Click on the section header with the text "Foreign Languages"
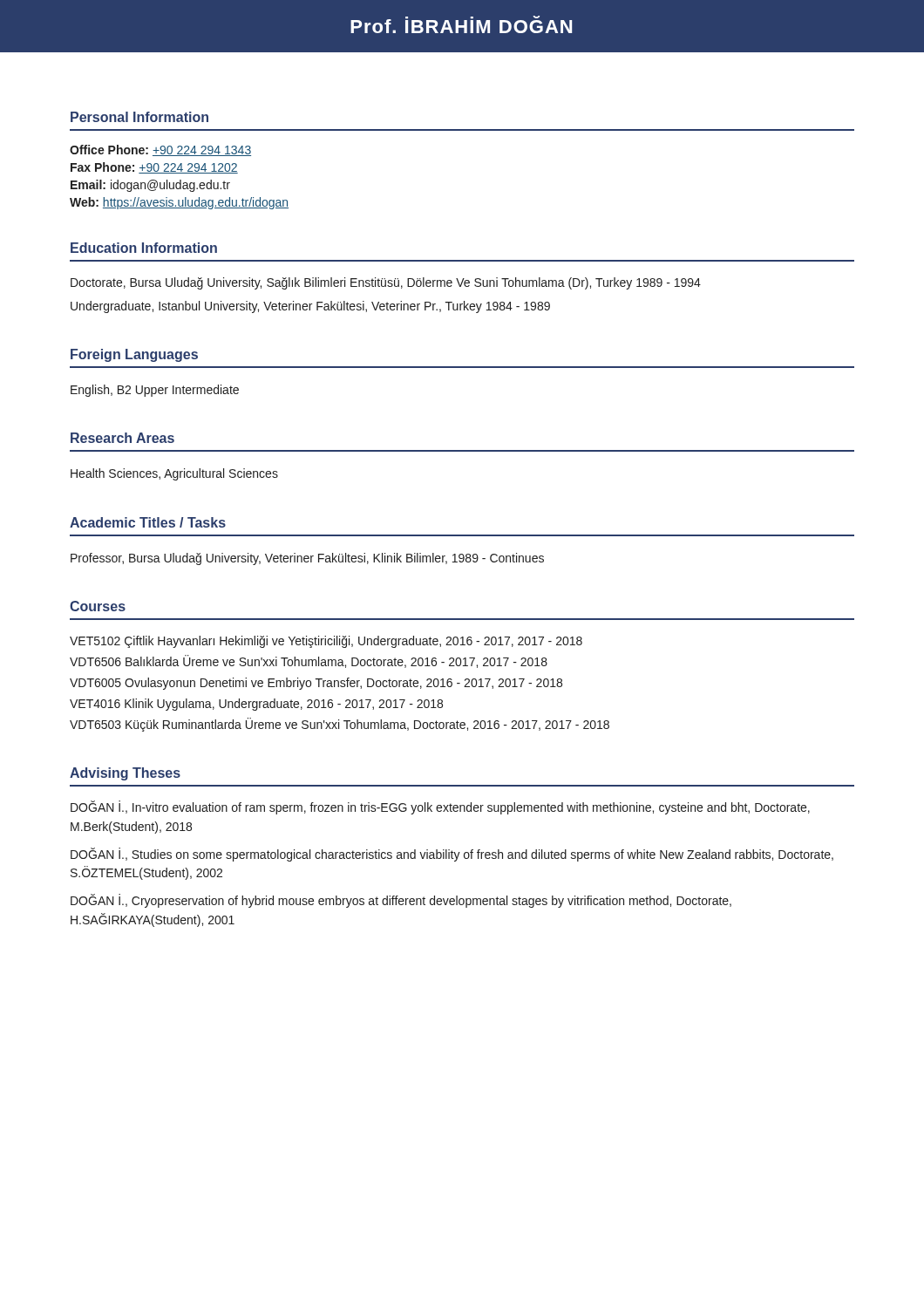 [134, 354]
